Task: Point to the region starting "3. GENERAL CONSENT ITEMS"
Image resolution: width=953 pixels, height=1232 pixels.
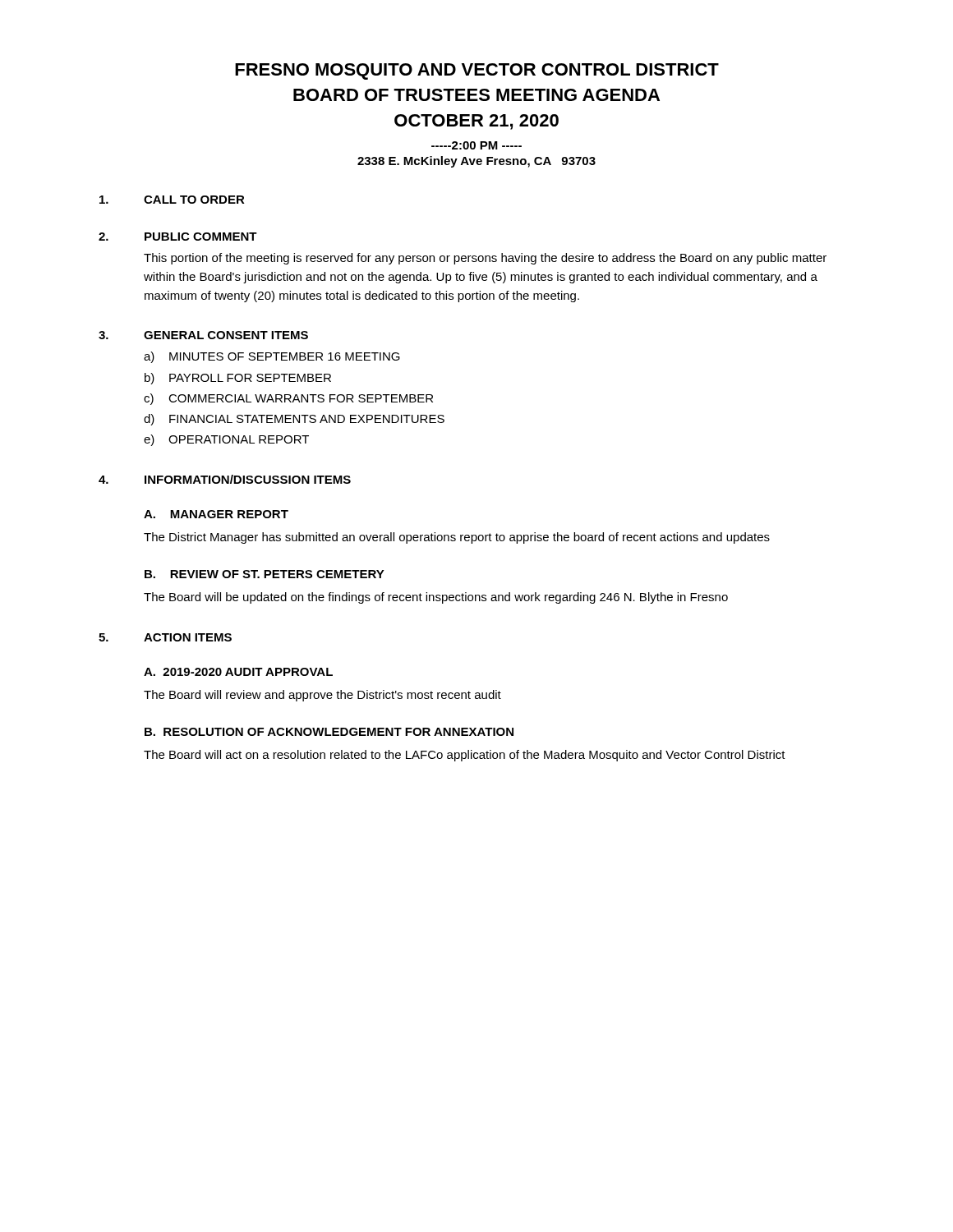Action: point(204,335)
